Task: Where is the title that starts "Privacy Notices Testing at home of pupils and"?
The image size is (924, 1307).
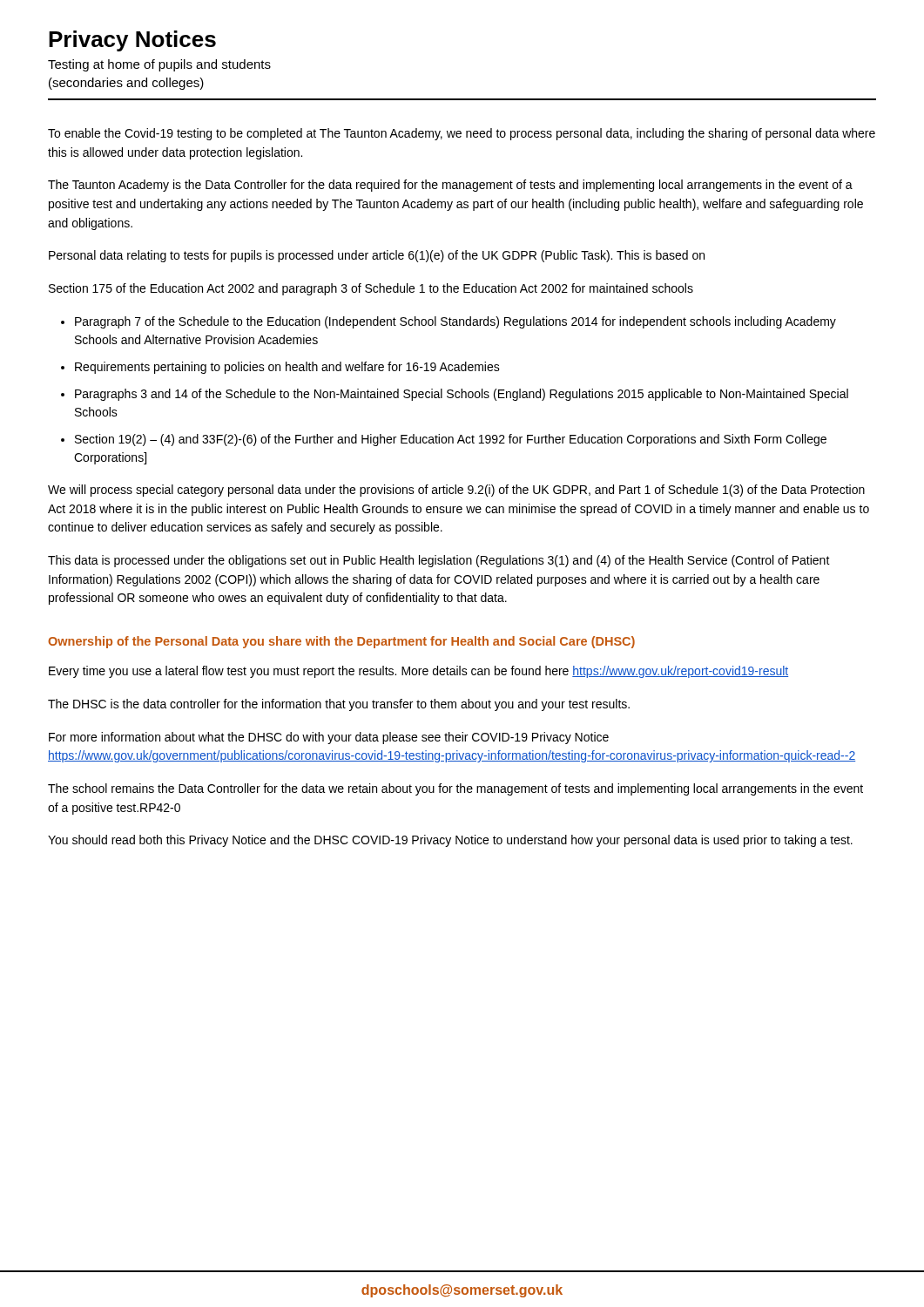Action: (x=132, y=41)
